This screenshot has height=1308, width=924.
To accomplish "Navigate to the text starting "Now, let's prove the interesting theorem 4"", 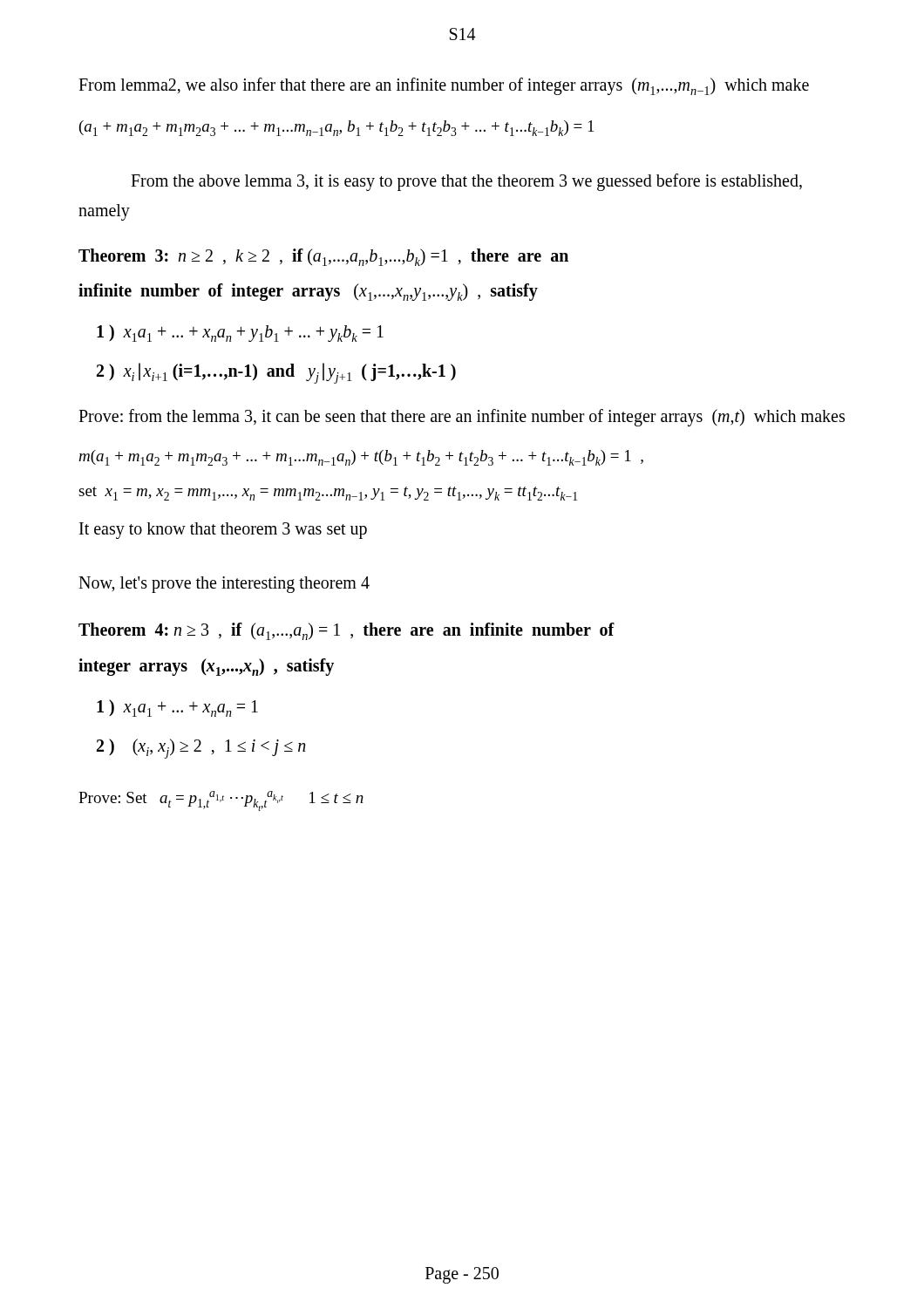I will click(x=224, y=583).
